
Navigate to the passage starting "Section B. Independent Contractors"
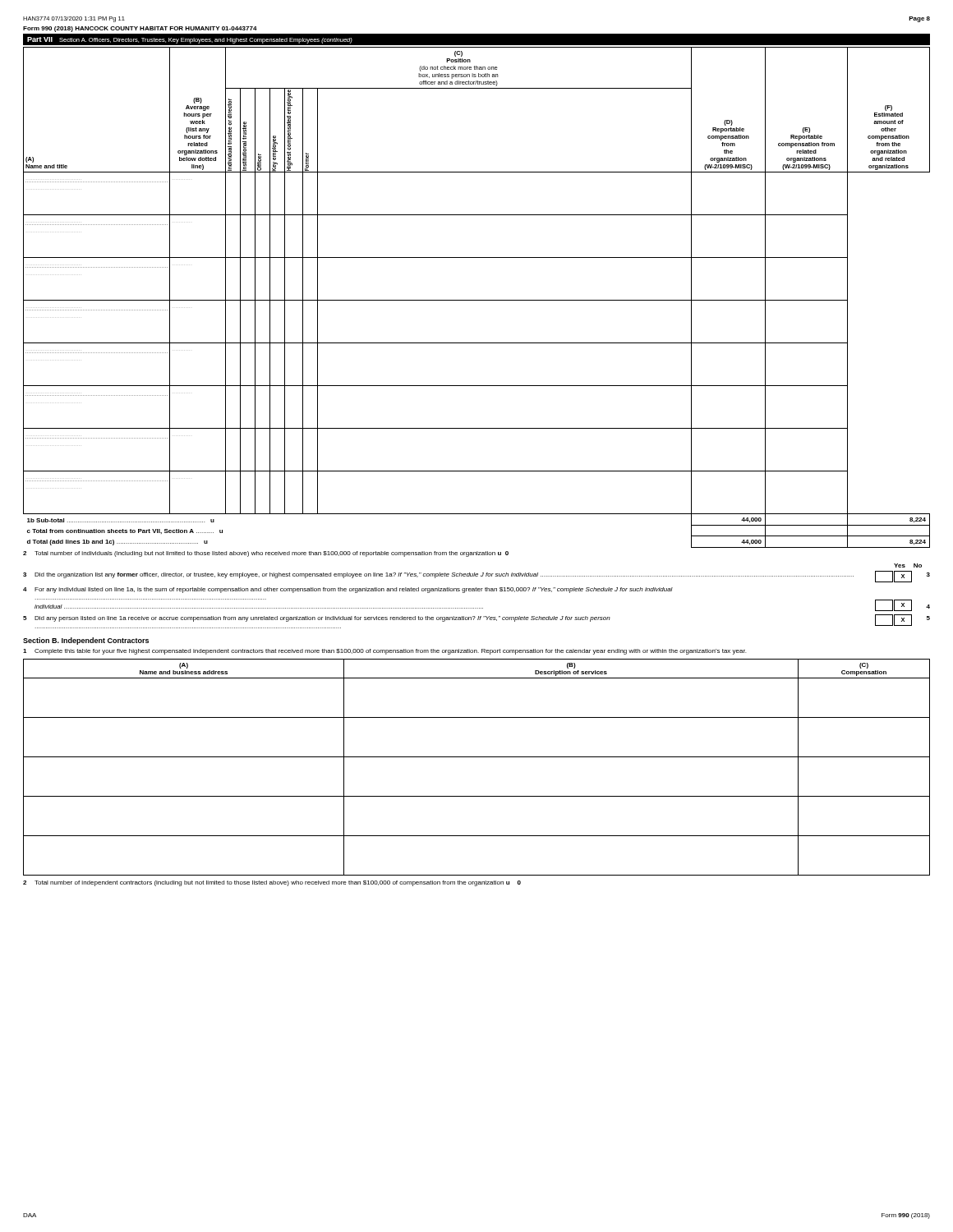[x=86, y=640]
